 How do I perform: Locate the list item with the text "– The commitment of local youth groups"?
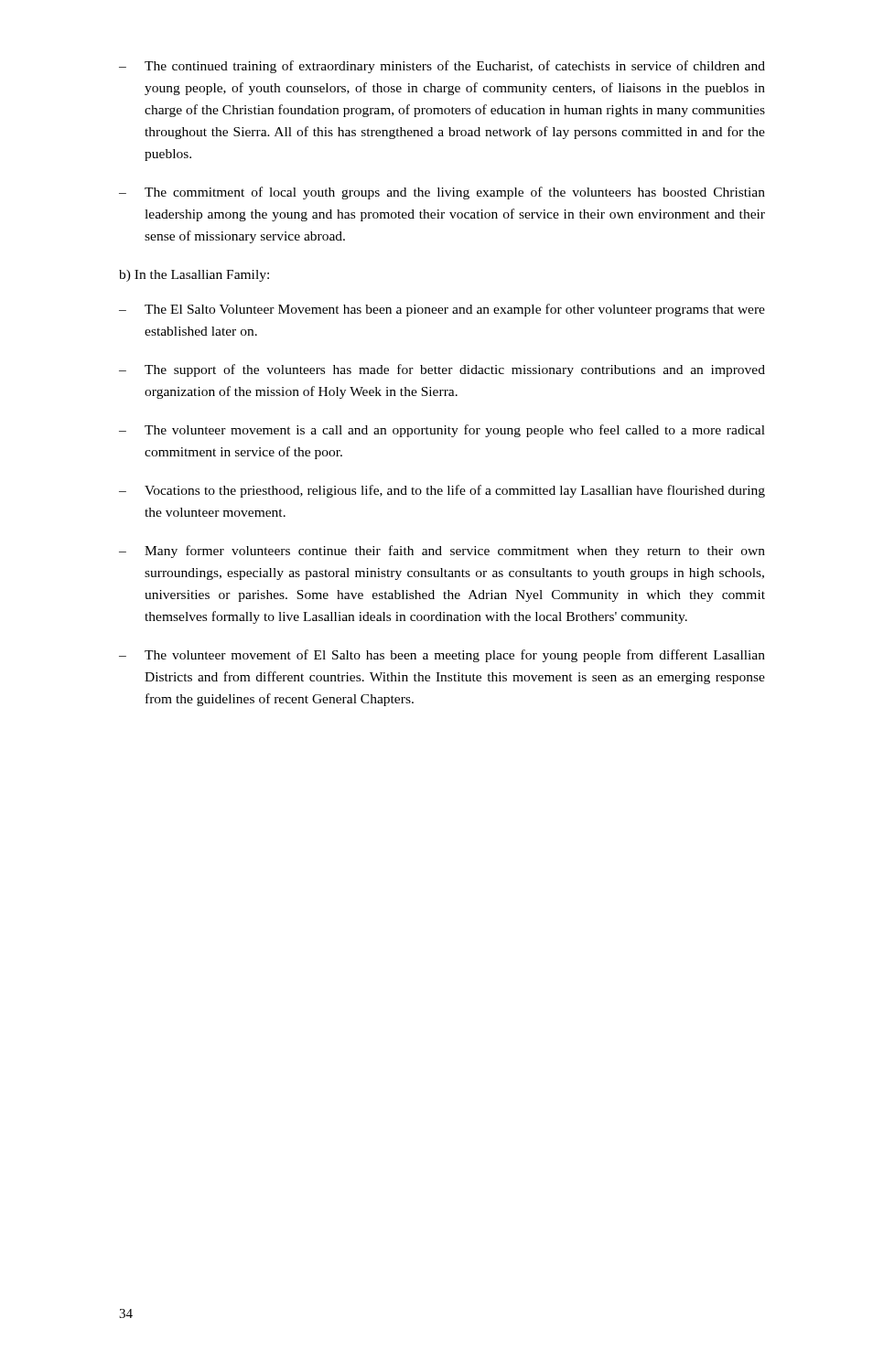[442, 214]
